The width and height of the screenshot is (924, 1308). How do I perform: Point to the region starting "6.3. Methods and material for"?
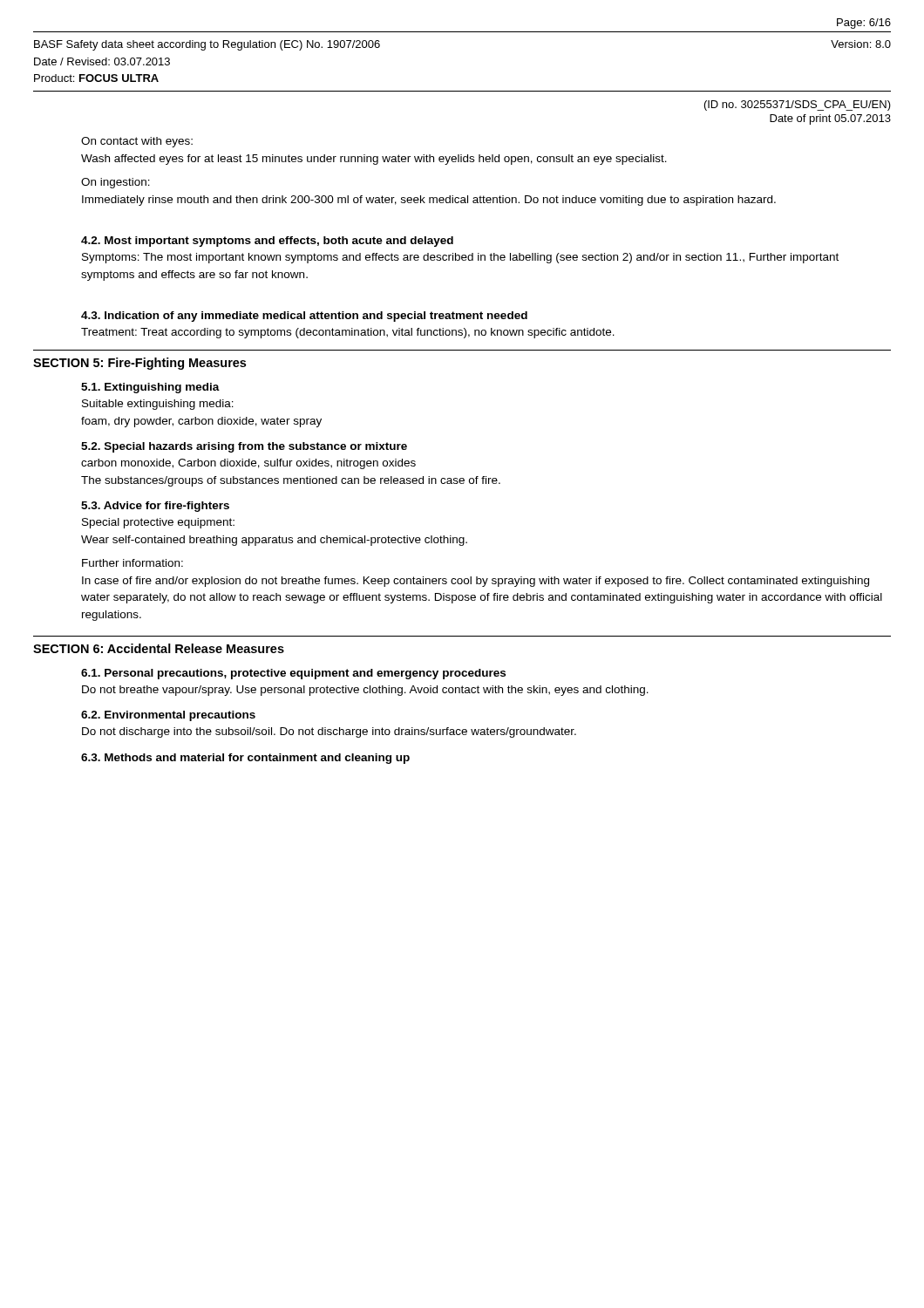[x=246, y=757]
